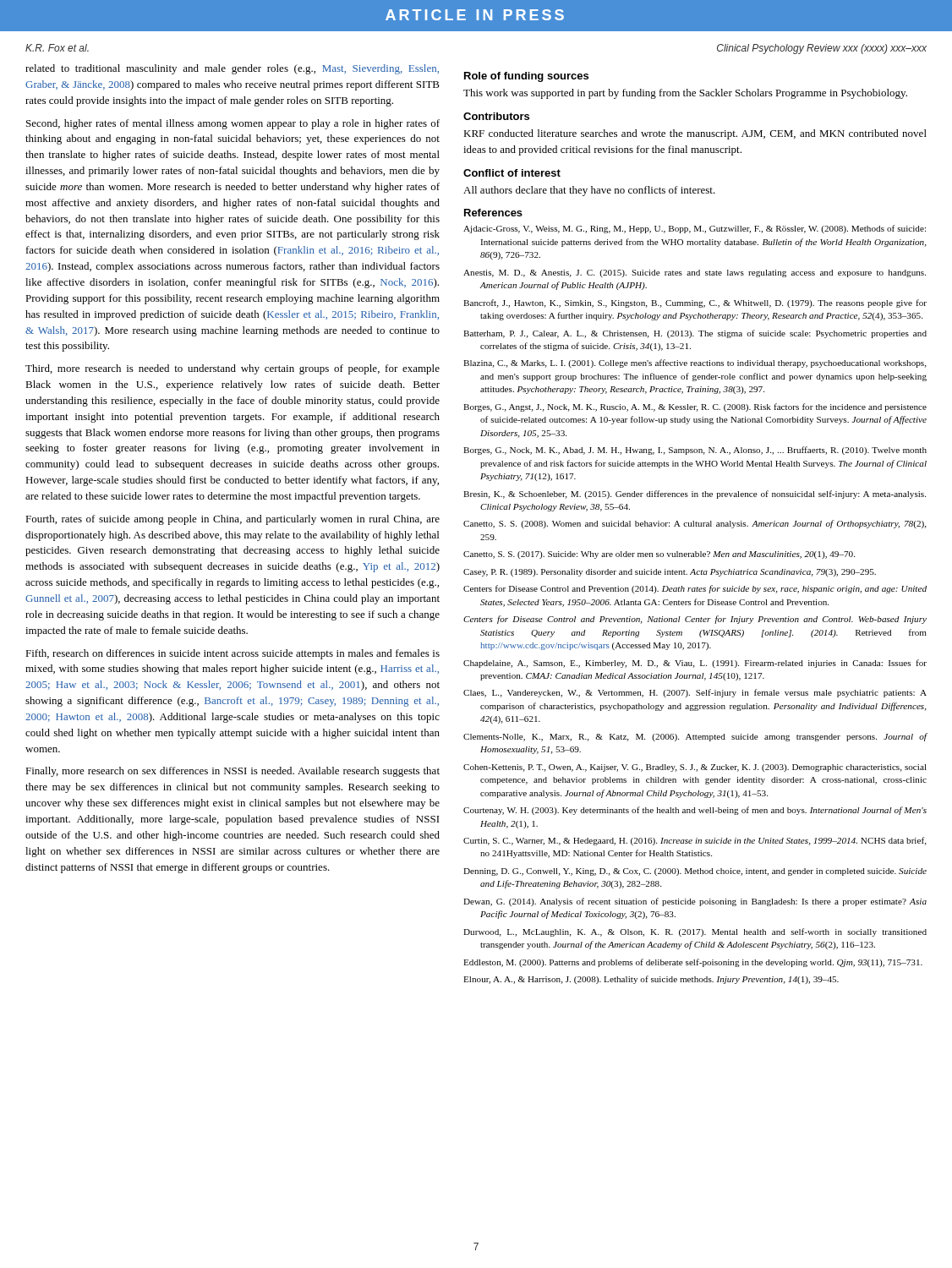Find the list item containing "Ajdacic-Gross, V., Weiss, M. G.,"
The width and height of the screenshot is (952, 1268).
[695, 242]
